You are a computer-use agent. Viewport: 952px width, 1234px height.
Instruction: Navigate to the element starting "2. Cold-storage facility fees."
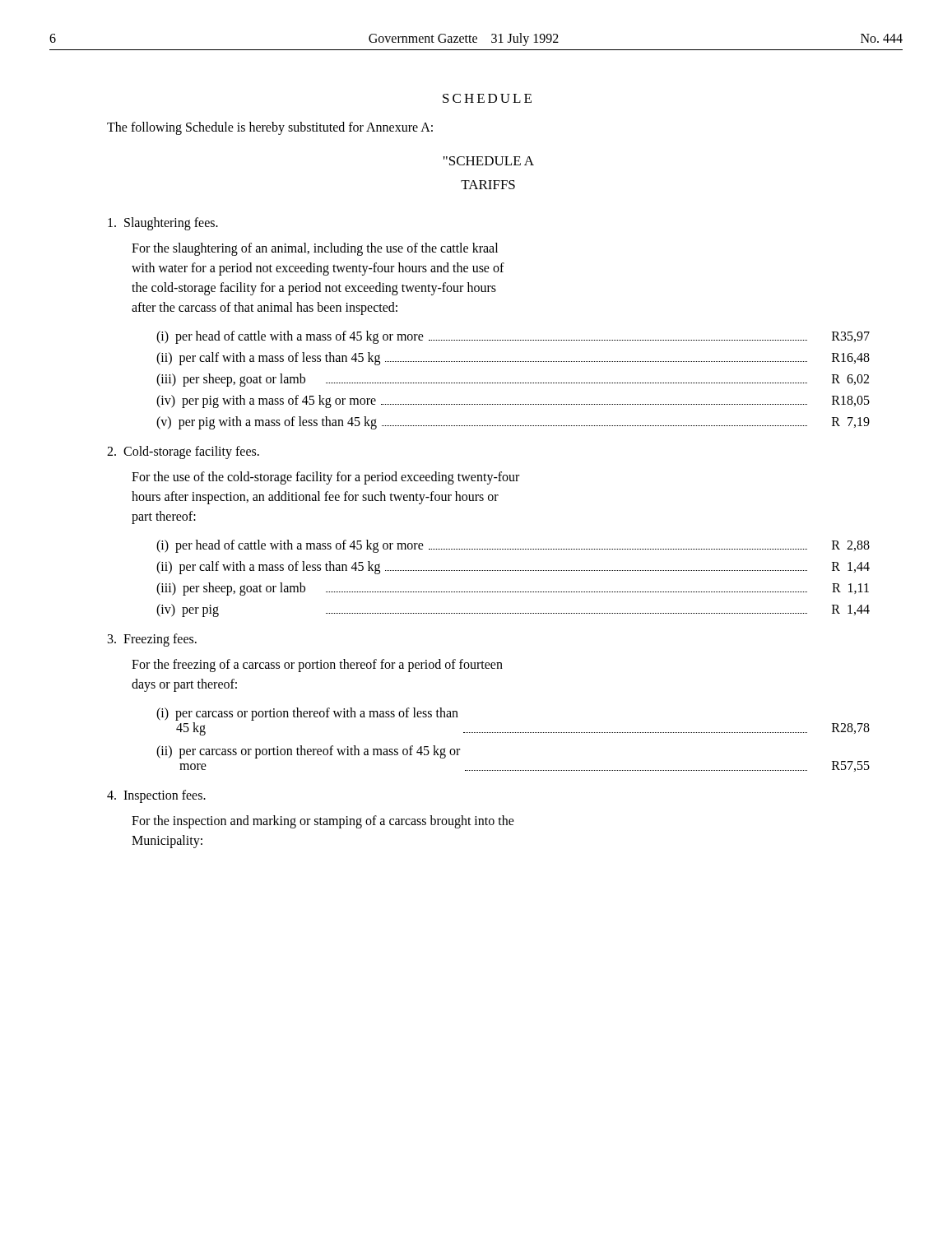(183, 451)
